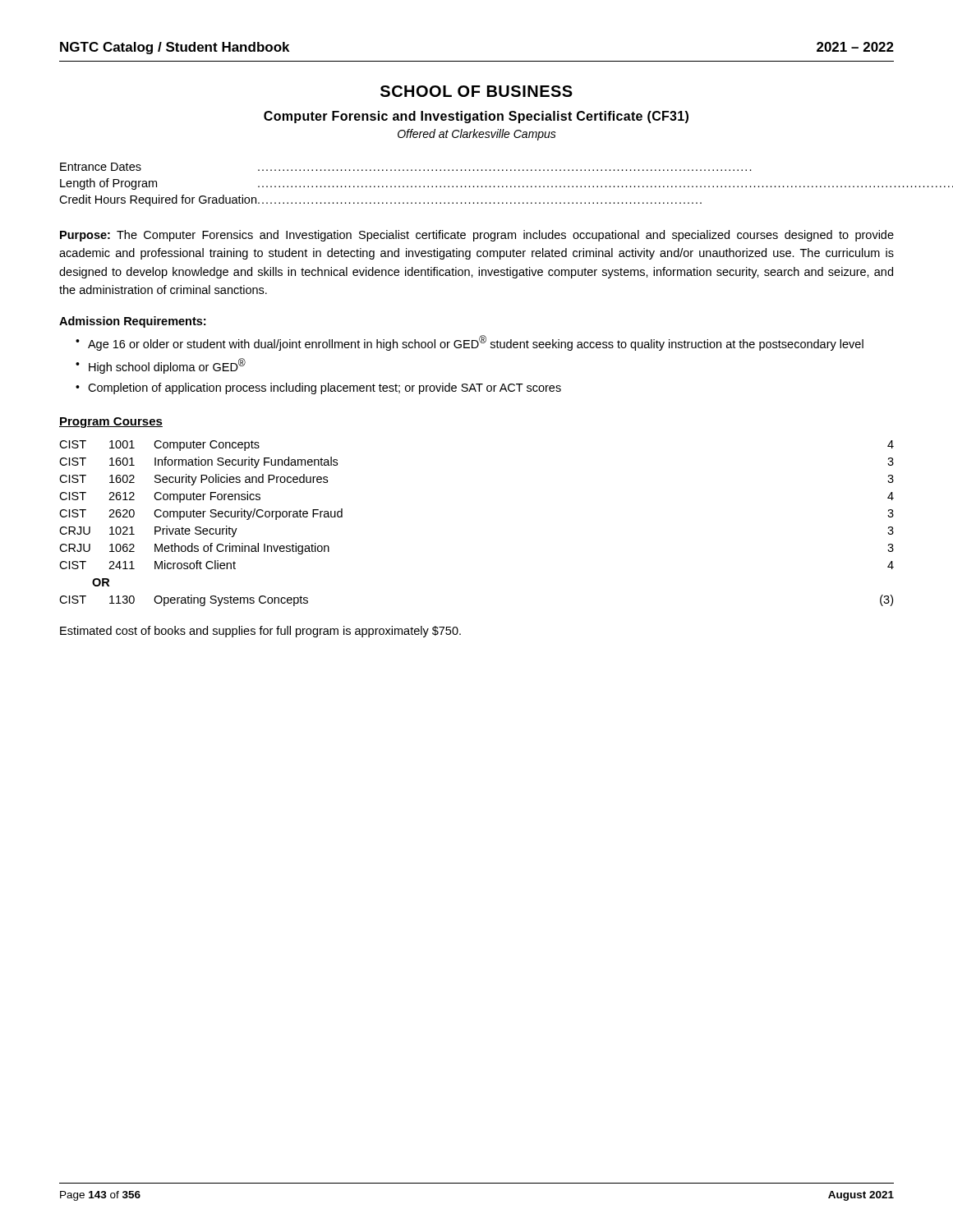Point to the block beginning "Purpose: The Computer Forensics and Investigation Specialist certificate"

pos(476,263)
